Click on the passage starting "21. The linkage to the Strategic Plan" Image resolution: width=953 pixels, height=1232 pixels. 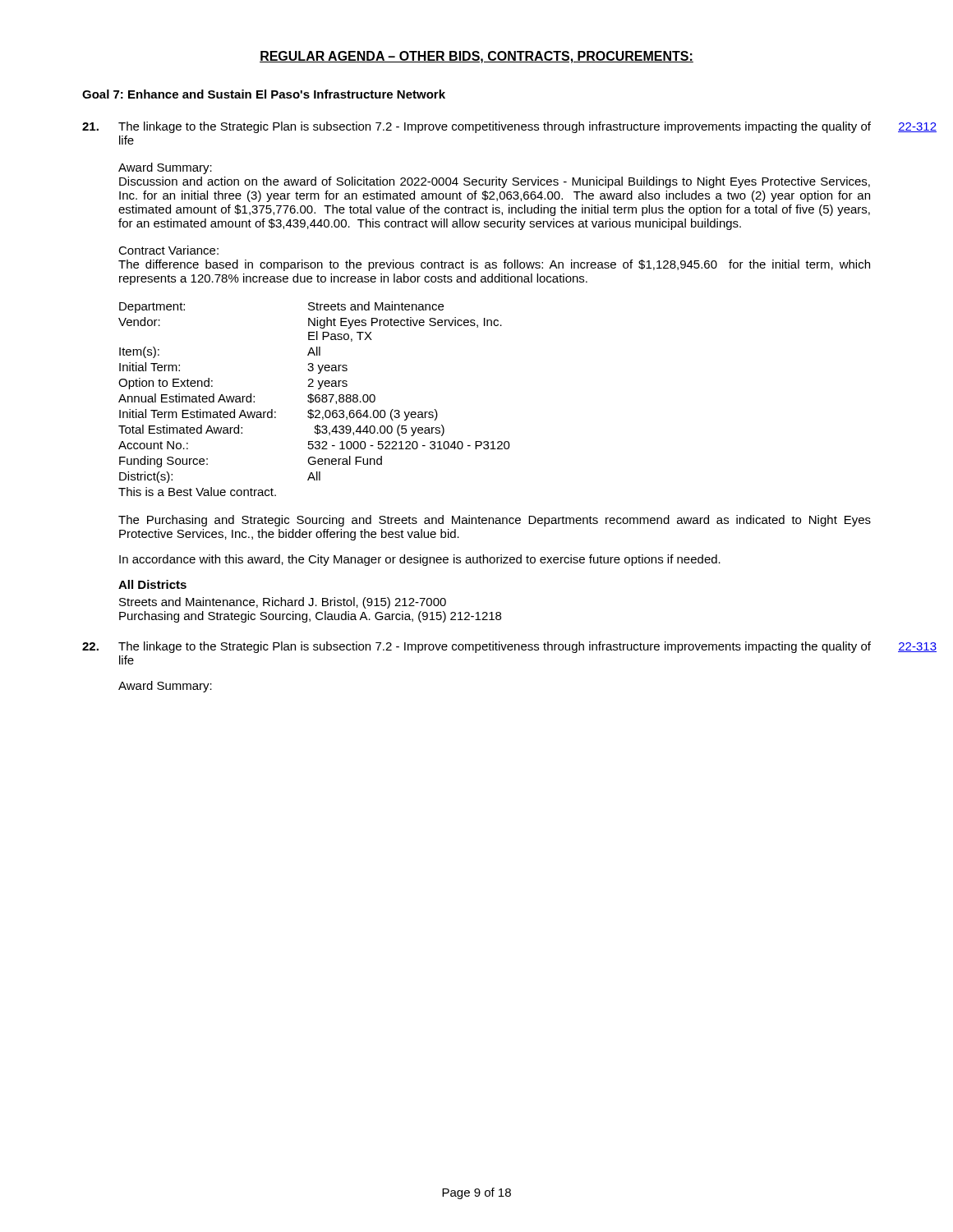pos(476,133)
